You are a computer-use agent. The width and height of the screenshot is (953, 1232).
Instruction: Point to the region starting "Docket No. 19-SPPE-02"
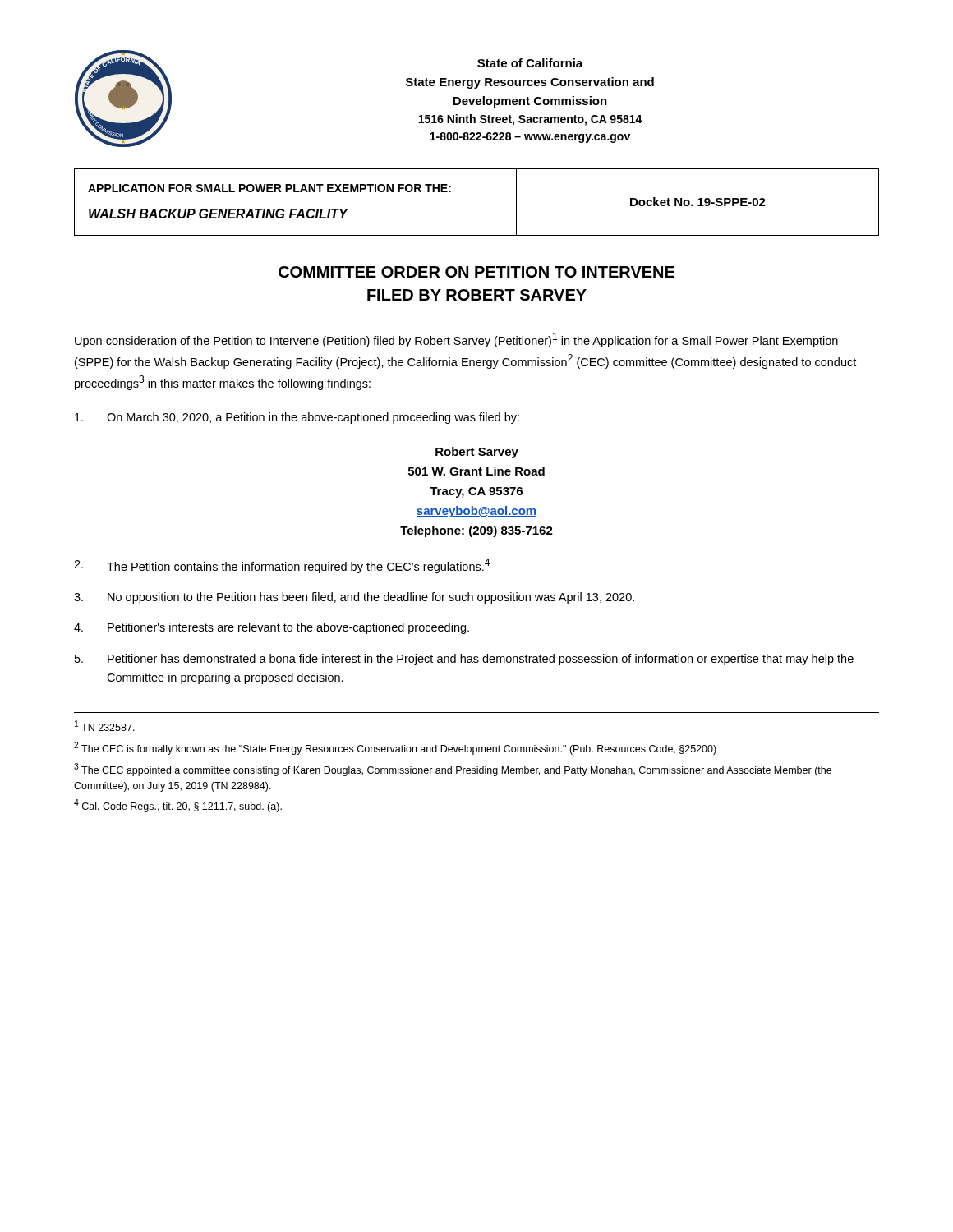(697, 202)
